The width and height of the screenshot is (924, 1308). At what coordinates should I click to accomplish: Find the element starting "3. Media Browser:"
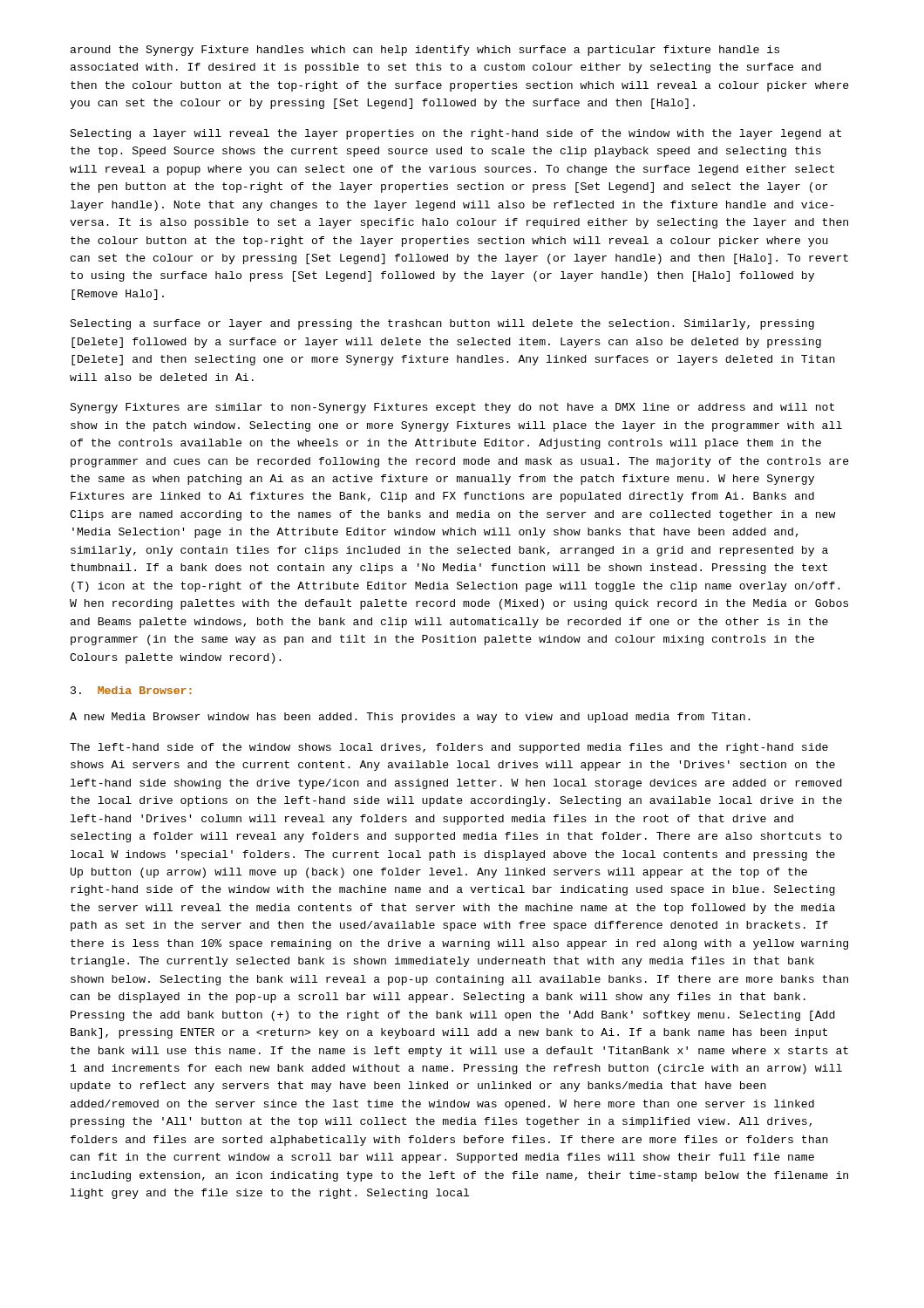132,691
